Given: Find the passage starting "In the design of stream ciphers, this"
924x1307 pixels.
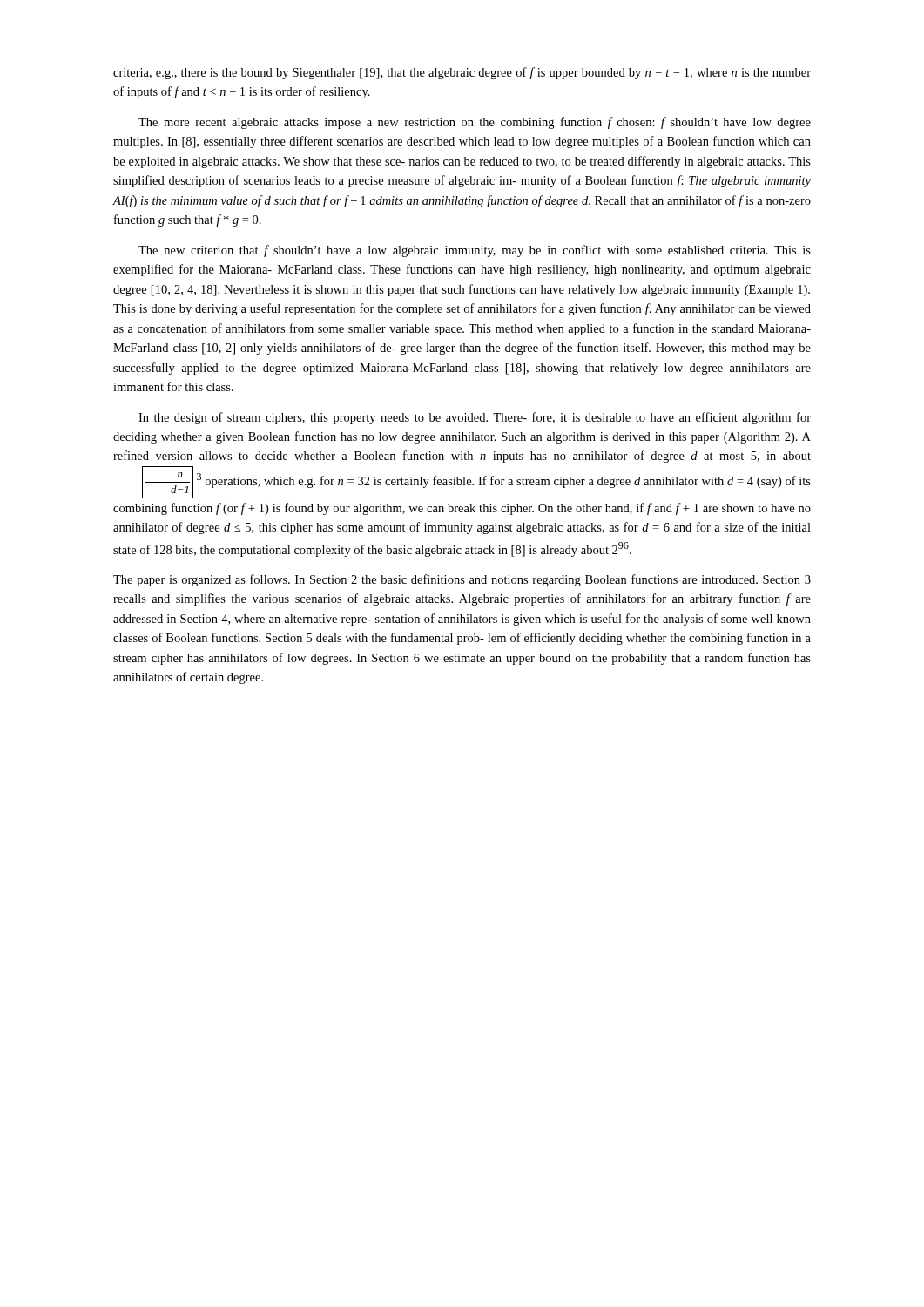Looking at the screenshot, I should tap(462, 483).
